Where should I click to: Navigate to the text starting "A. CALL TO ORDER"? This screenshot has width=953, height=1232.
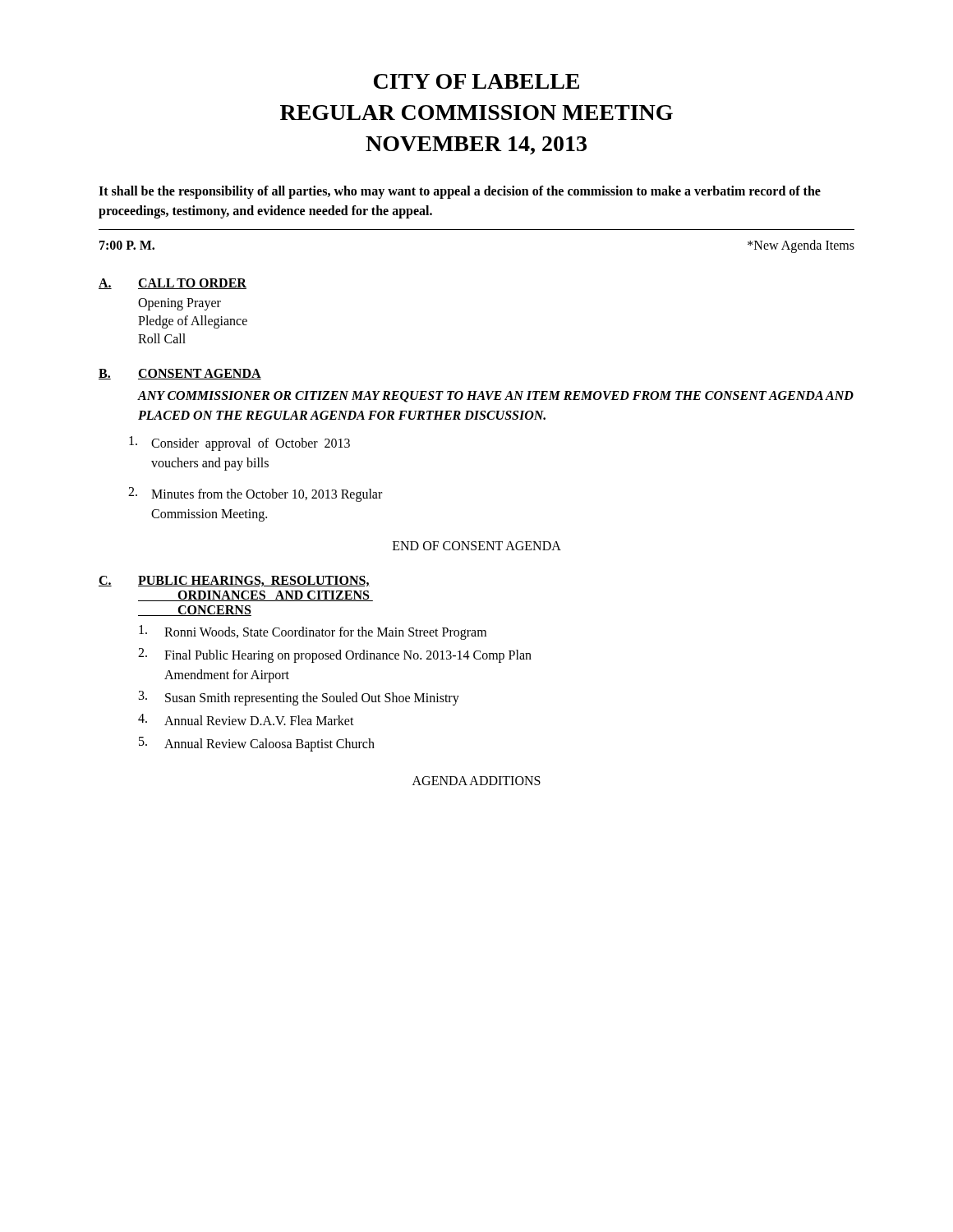point(172,284)
